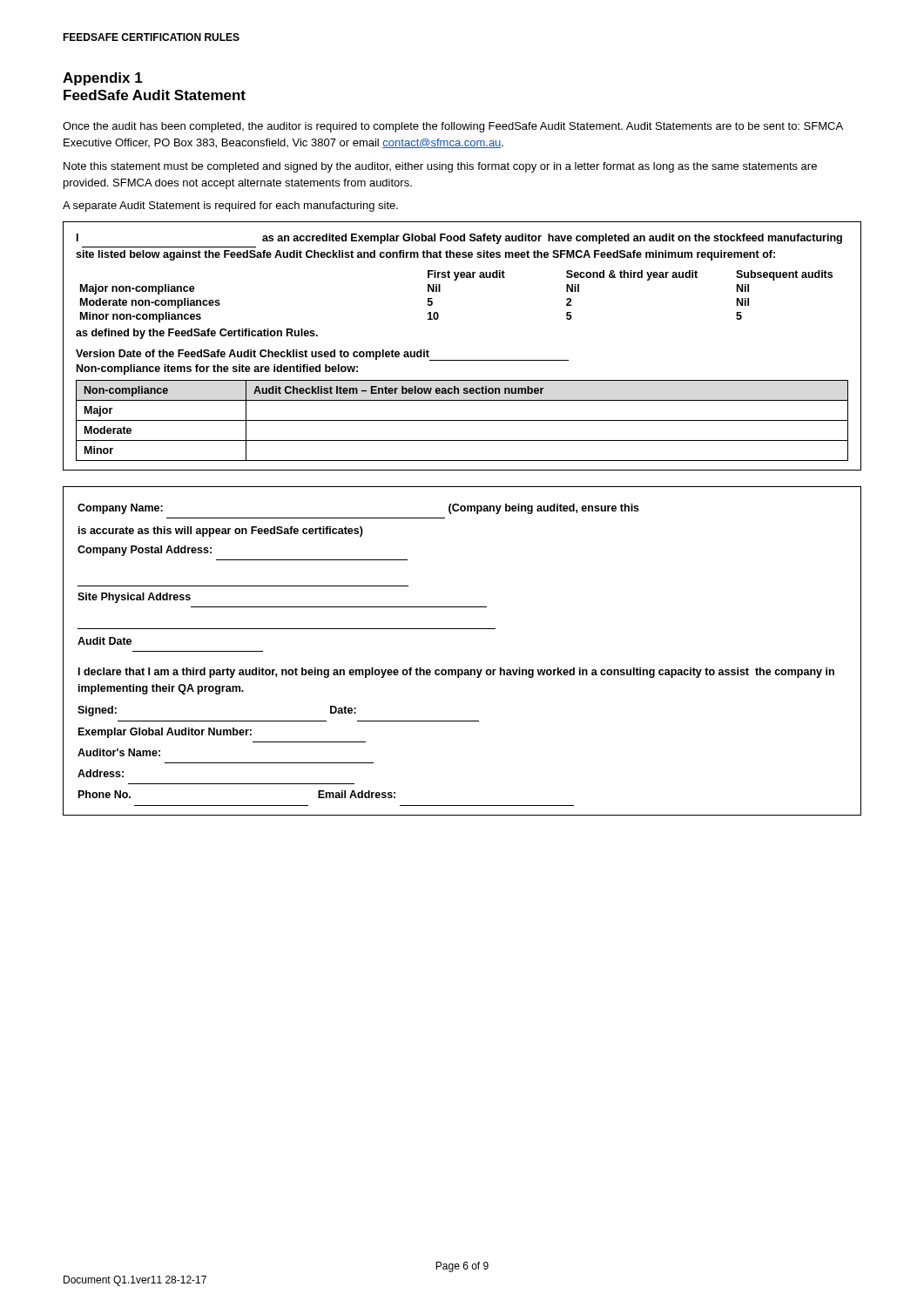Locate the text block starting "Once the audit"
The image size is (924, 1307).
453,134
